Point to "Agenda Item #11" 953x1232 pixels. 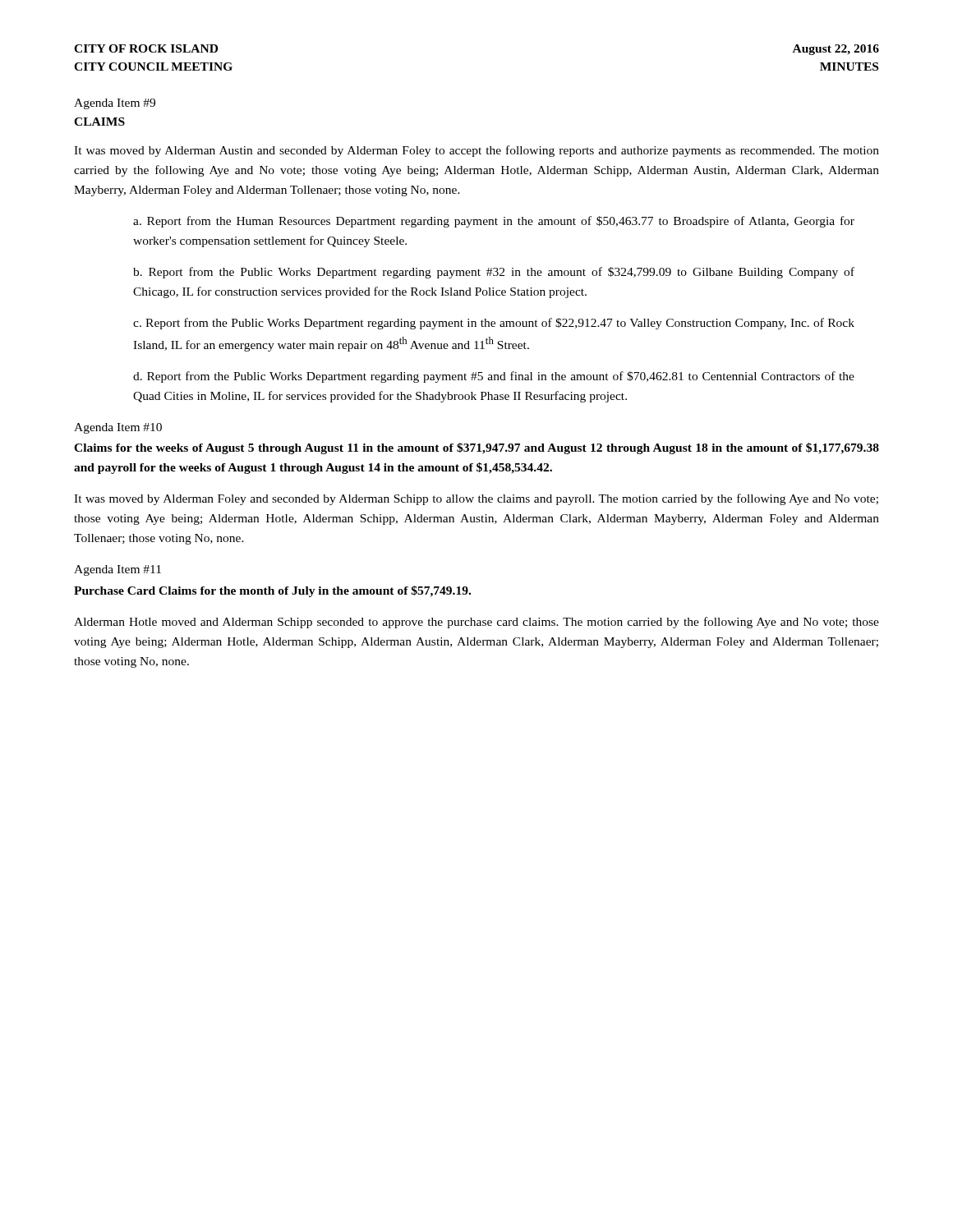(x=118, y=569)
